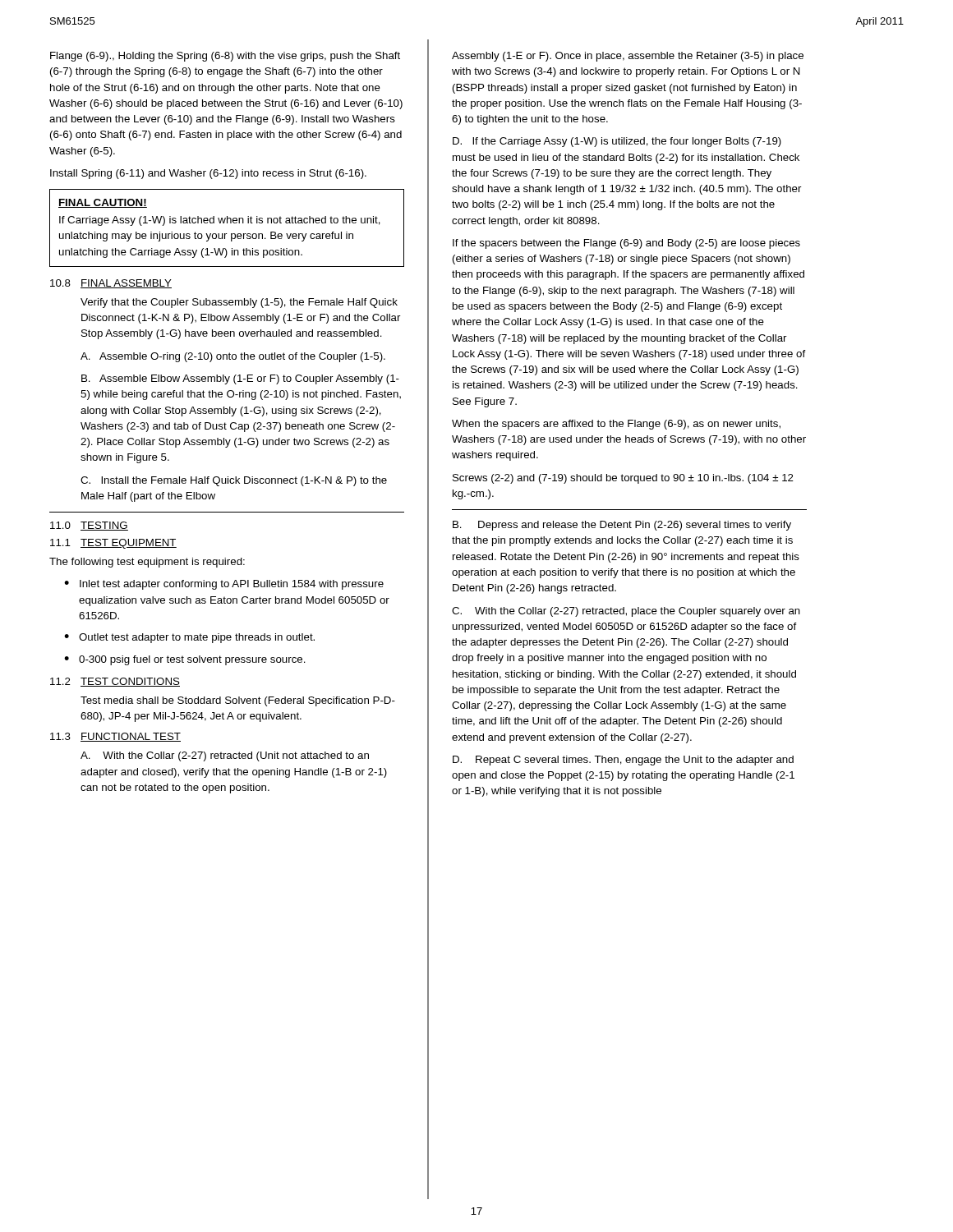Locate the text block that reads "Verify that the Coupler Subassembly (1-5), the Female"
The image size is (953, 1232).
point(240,318)
